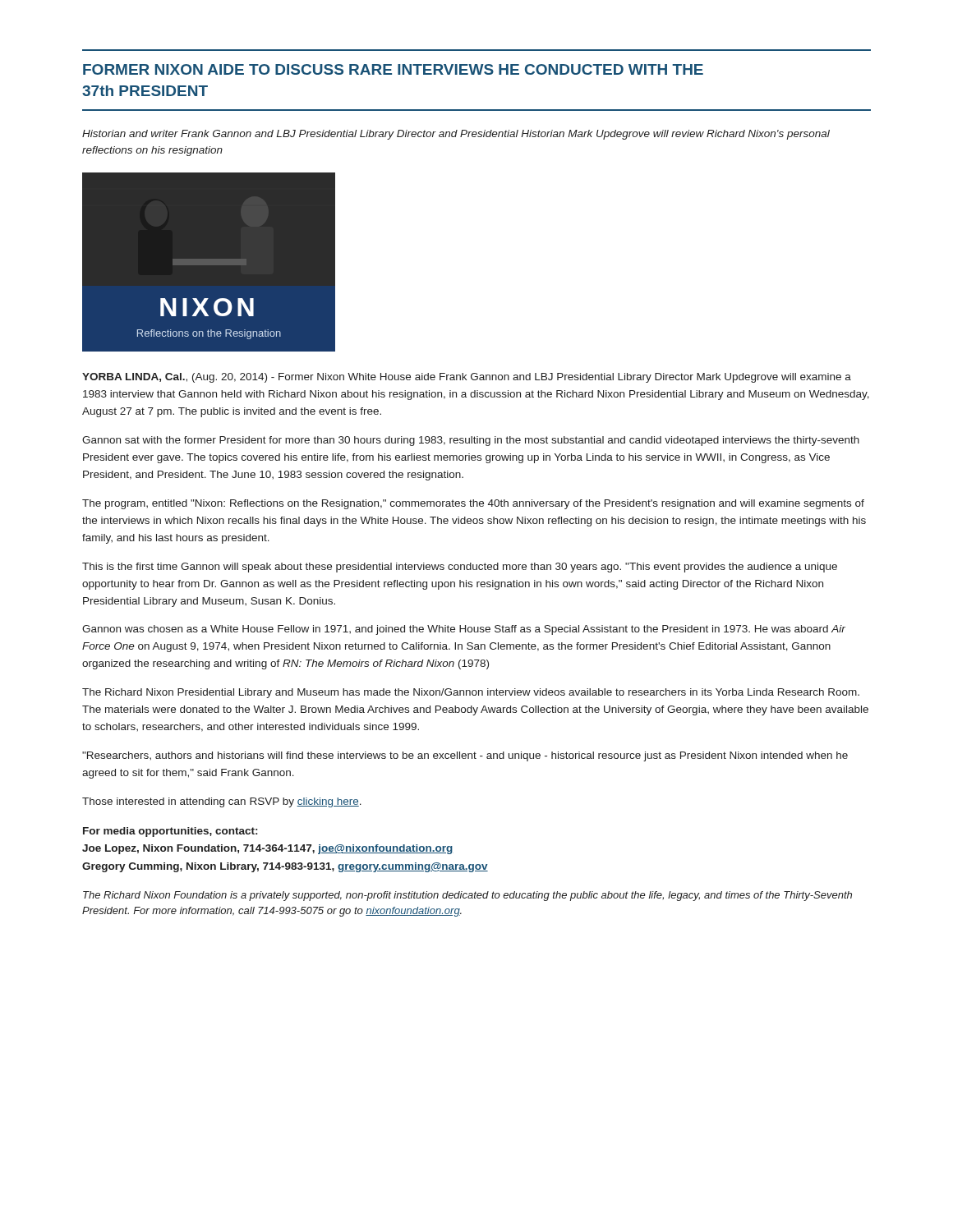Locate the block of text that opens with "This is the first time Gannon will speak"
Image resolution: width=953 pixels, height=1232 pixels.
pos(460,583)
